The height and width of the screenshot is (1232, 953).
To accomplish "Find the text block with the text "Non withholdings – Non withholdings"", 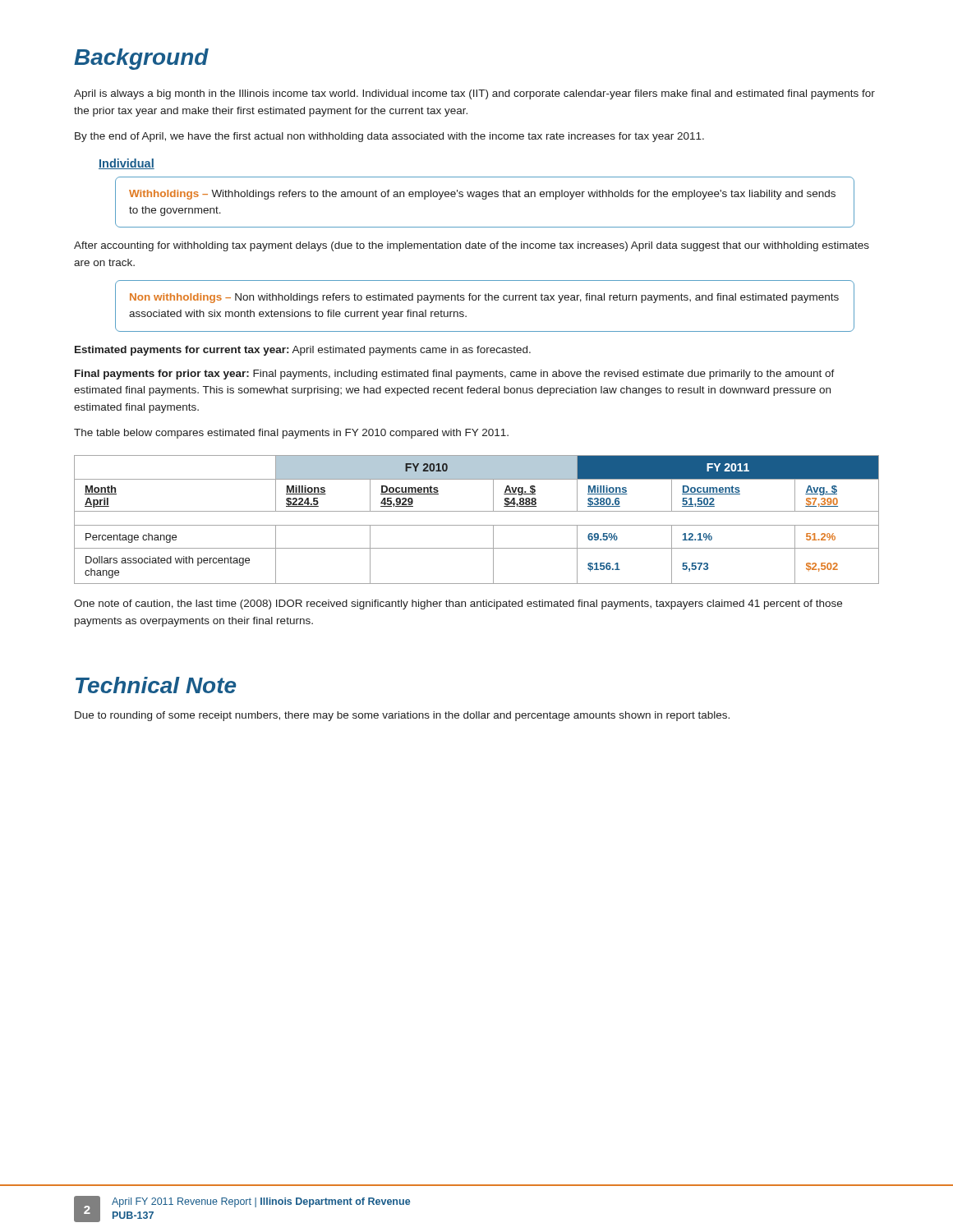I will [484, 305].
